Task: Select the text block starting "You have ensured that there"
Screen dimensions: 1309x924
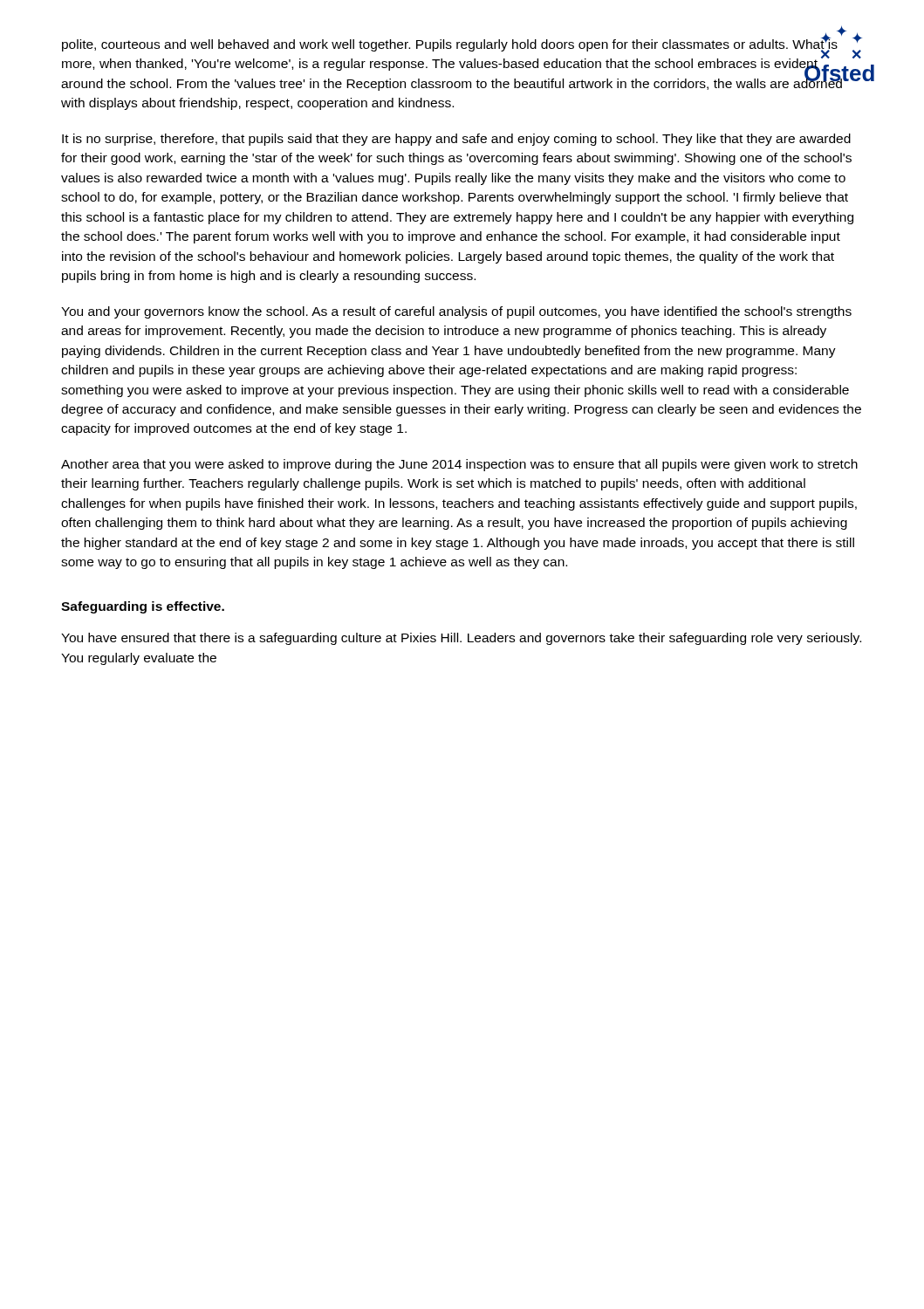Action: (x=462, y=647)
